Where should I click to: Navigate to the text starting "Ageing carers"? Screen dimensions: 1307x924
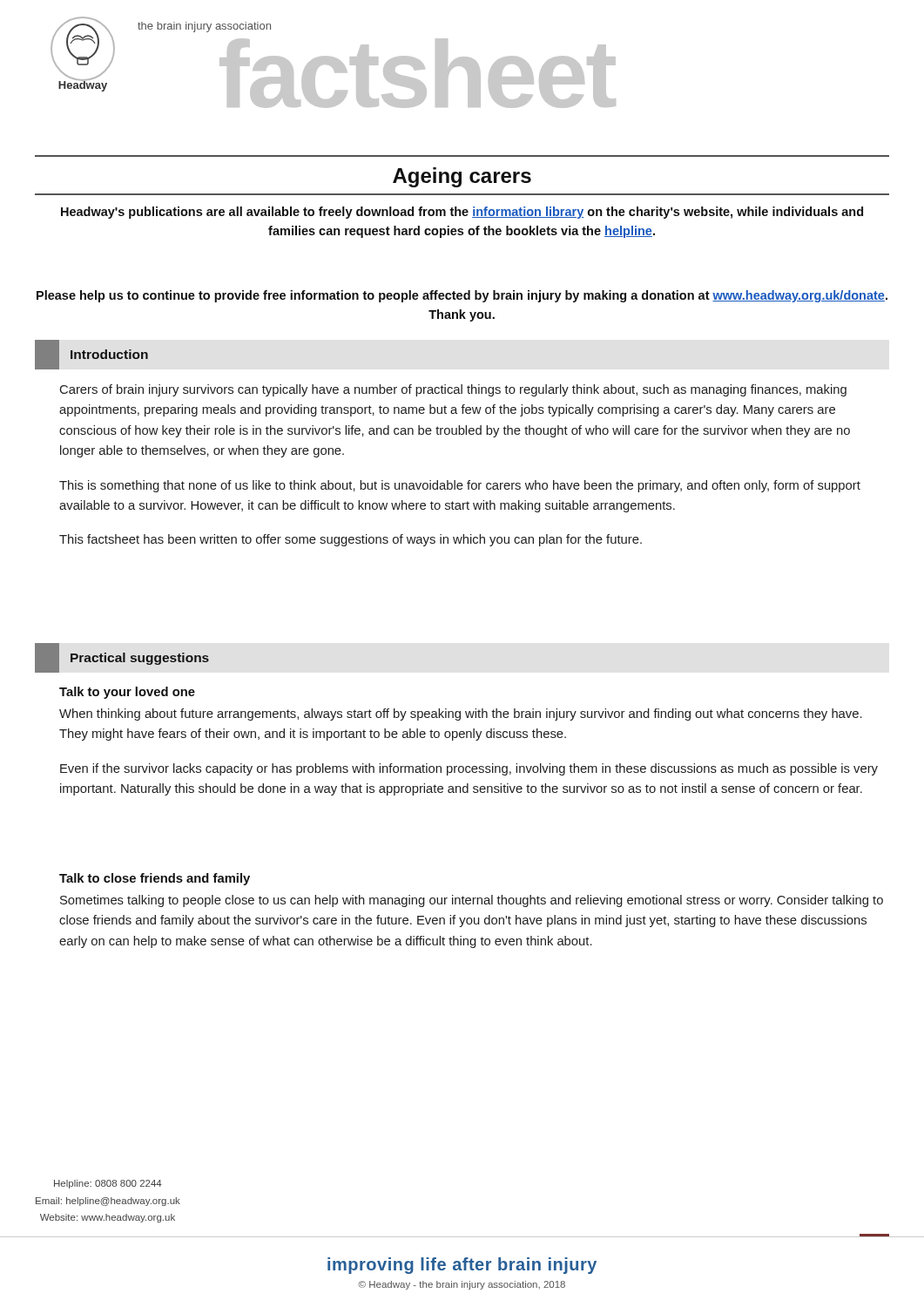coord(462,175)
